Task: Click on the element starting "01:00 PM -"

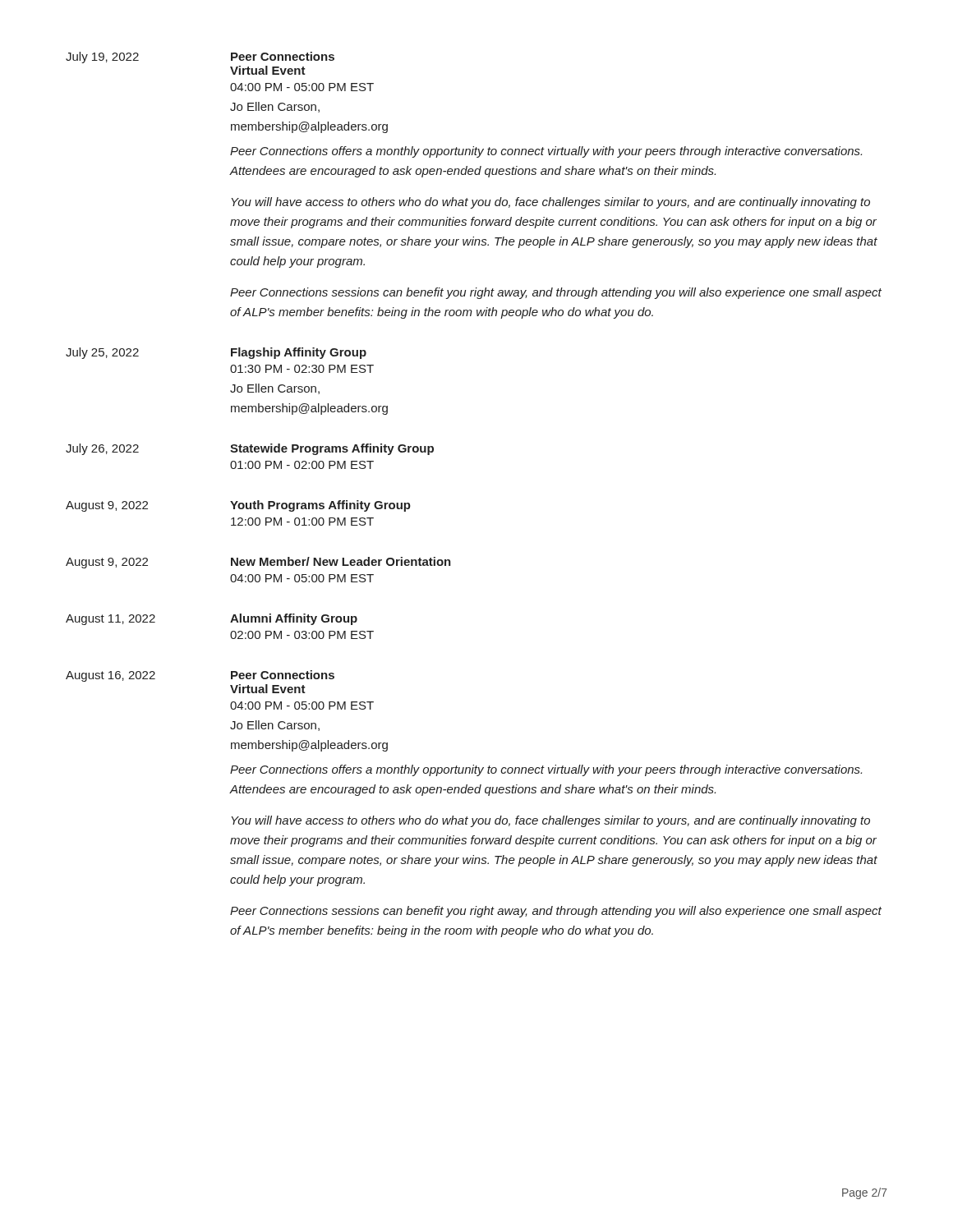Action: tap(302, 465)
